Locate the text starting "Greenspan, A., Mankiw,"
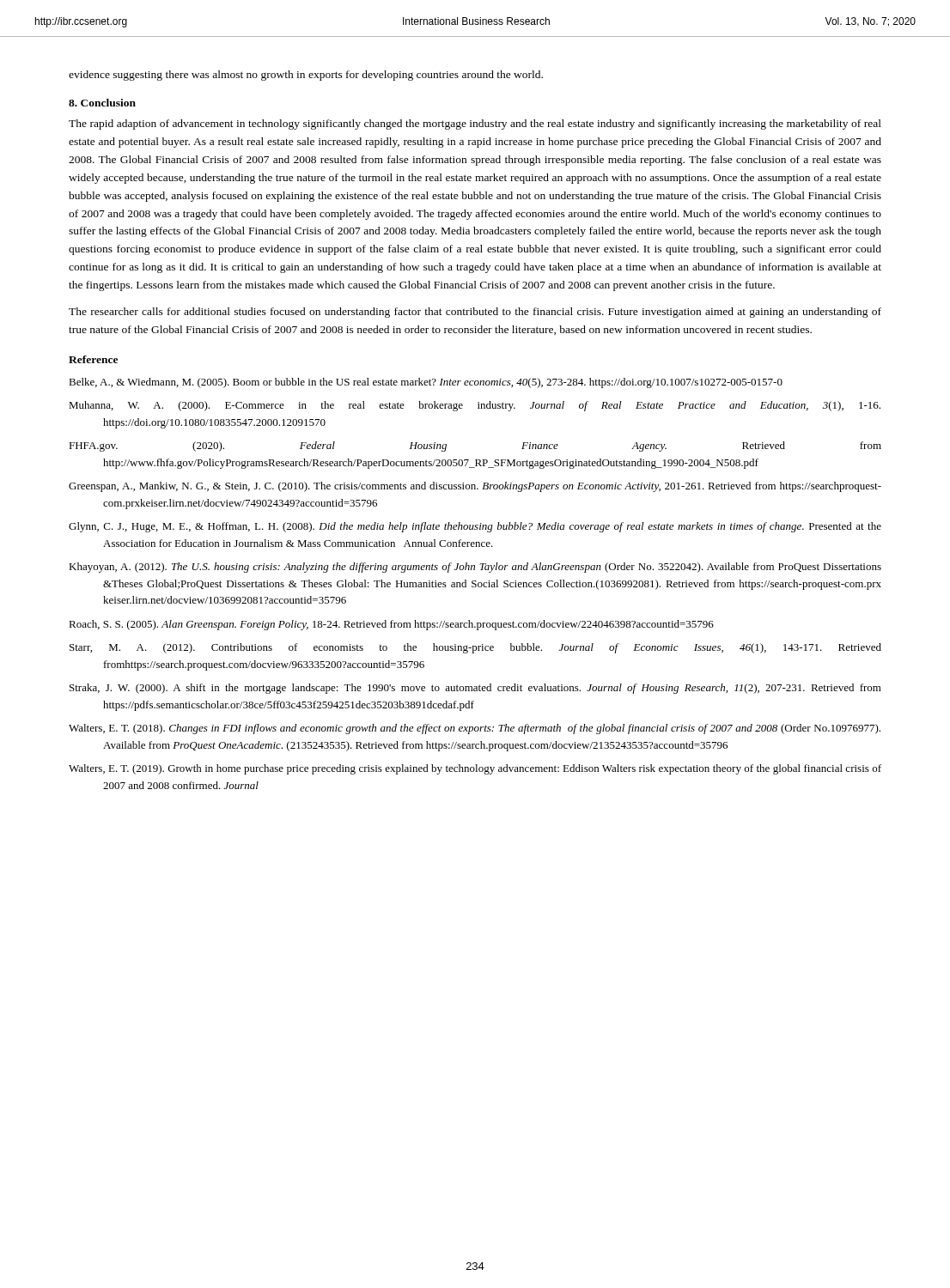The image size is (950, 1288). 475,494
